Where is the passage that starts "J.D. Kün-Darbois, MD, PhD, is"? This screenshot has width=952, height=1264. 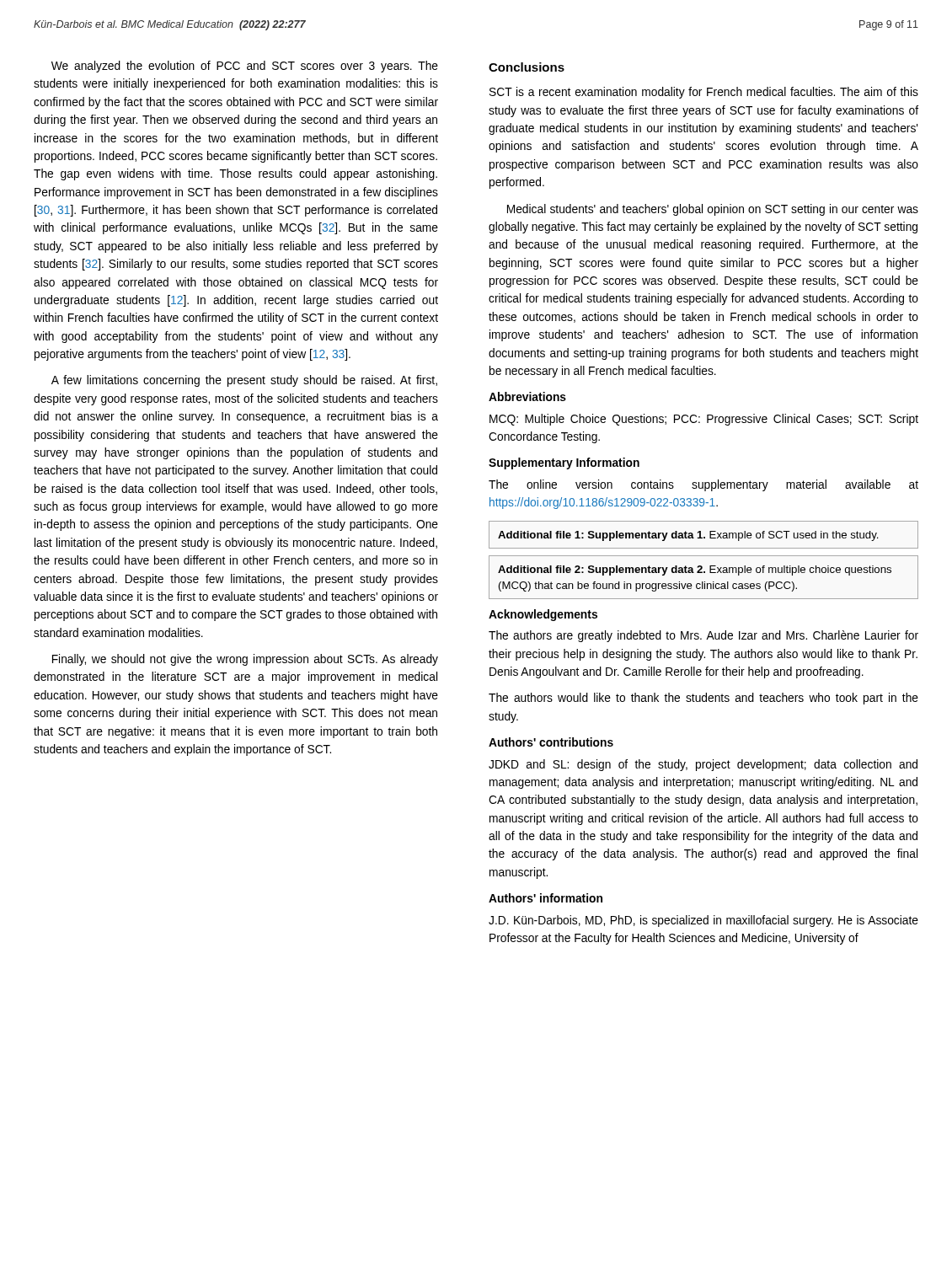point(703,929)
